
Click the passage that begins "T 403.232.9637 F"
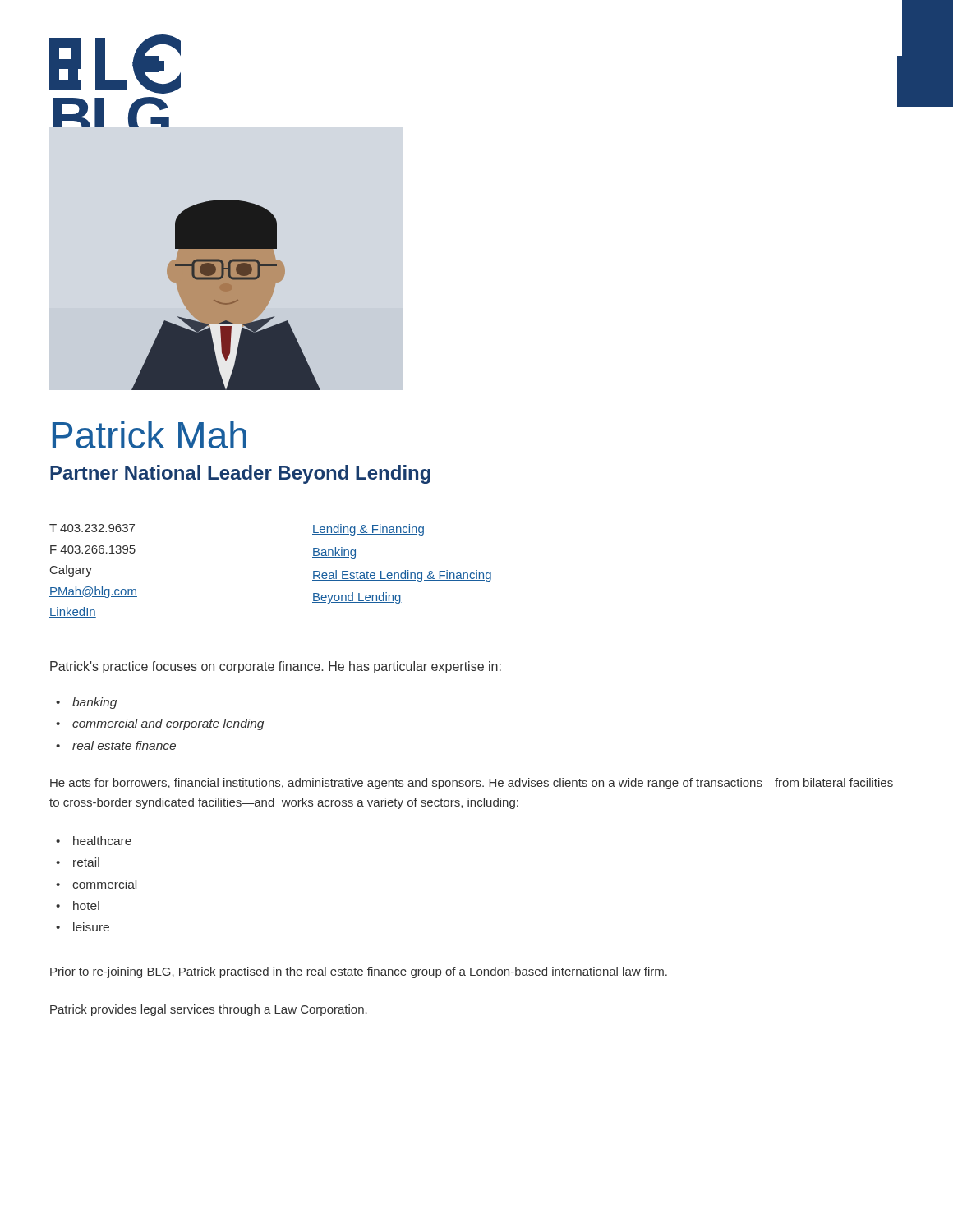pyautogui.click(x=93, y=570)
